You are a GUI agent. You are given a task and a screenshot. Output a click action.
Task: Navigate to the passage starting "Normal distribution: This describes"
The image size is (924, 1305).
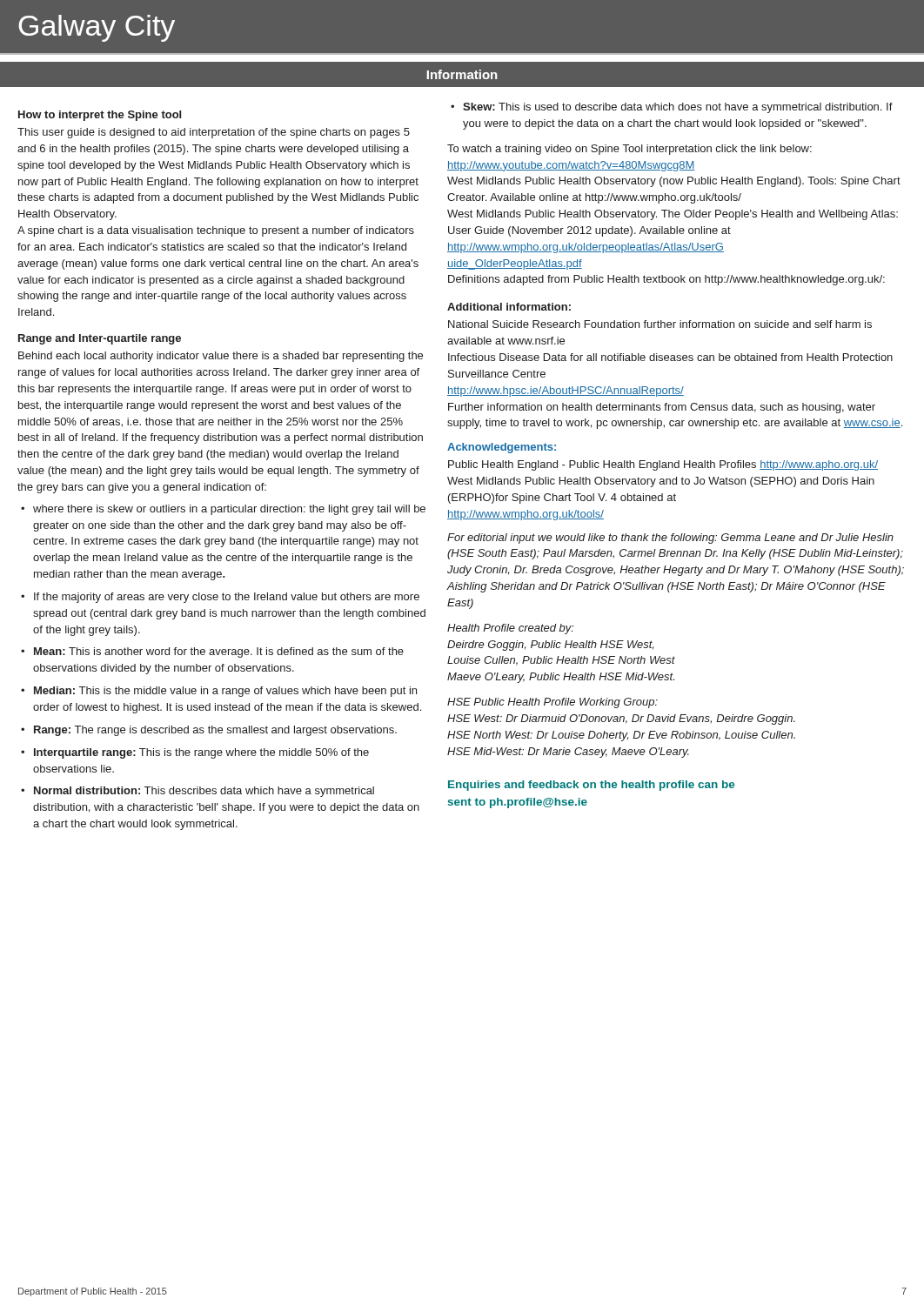[226, 807]
